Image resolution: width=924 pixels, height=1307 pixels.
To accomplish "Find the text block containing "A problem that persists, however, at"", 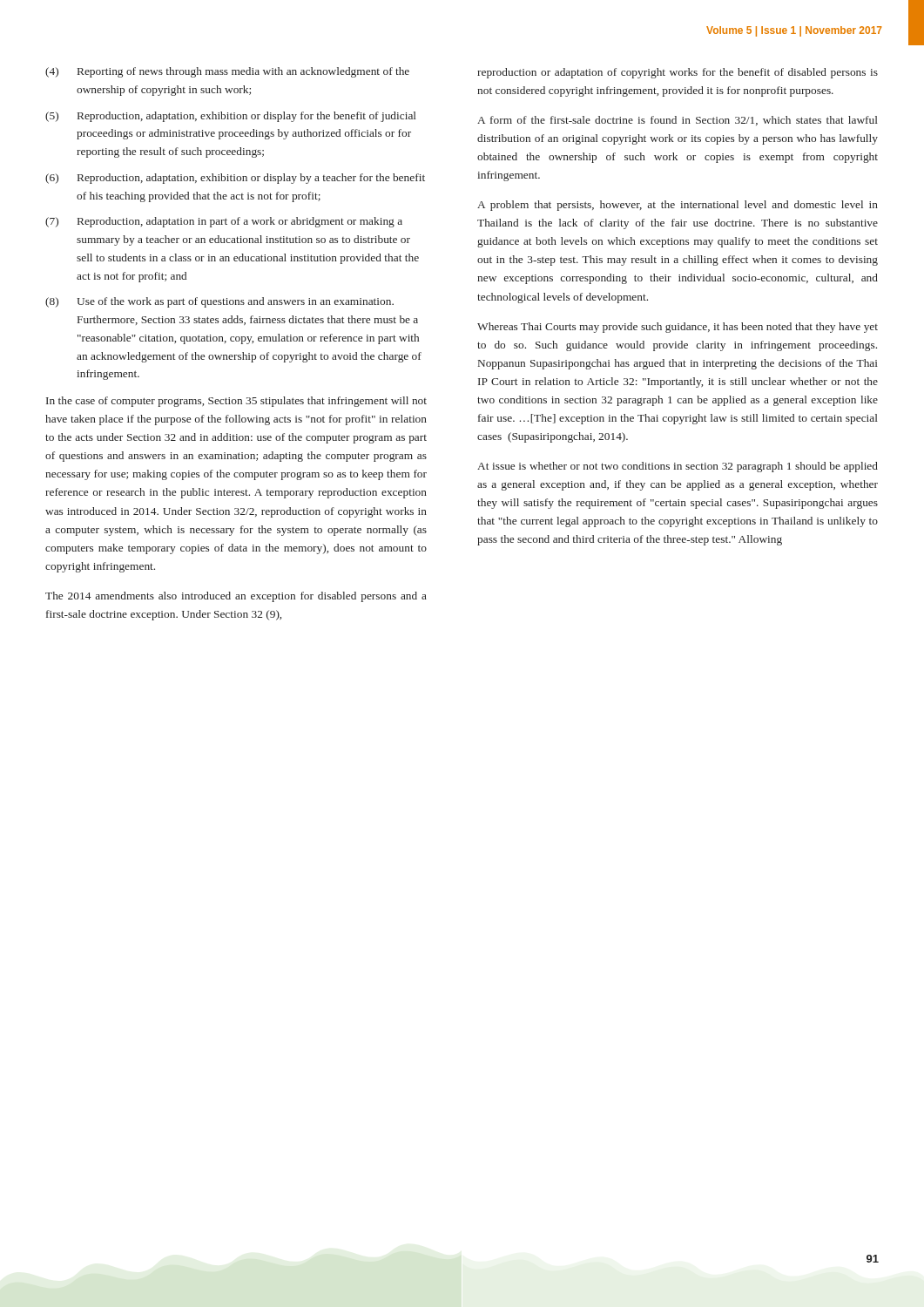I will pyautogui.click(x=678, y=250).
